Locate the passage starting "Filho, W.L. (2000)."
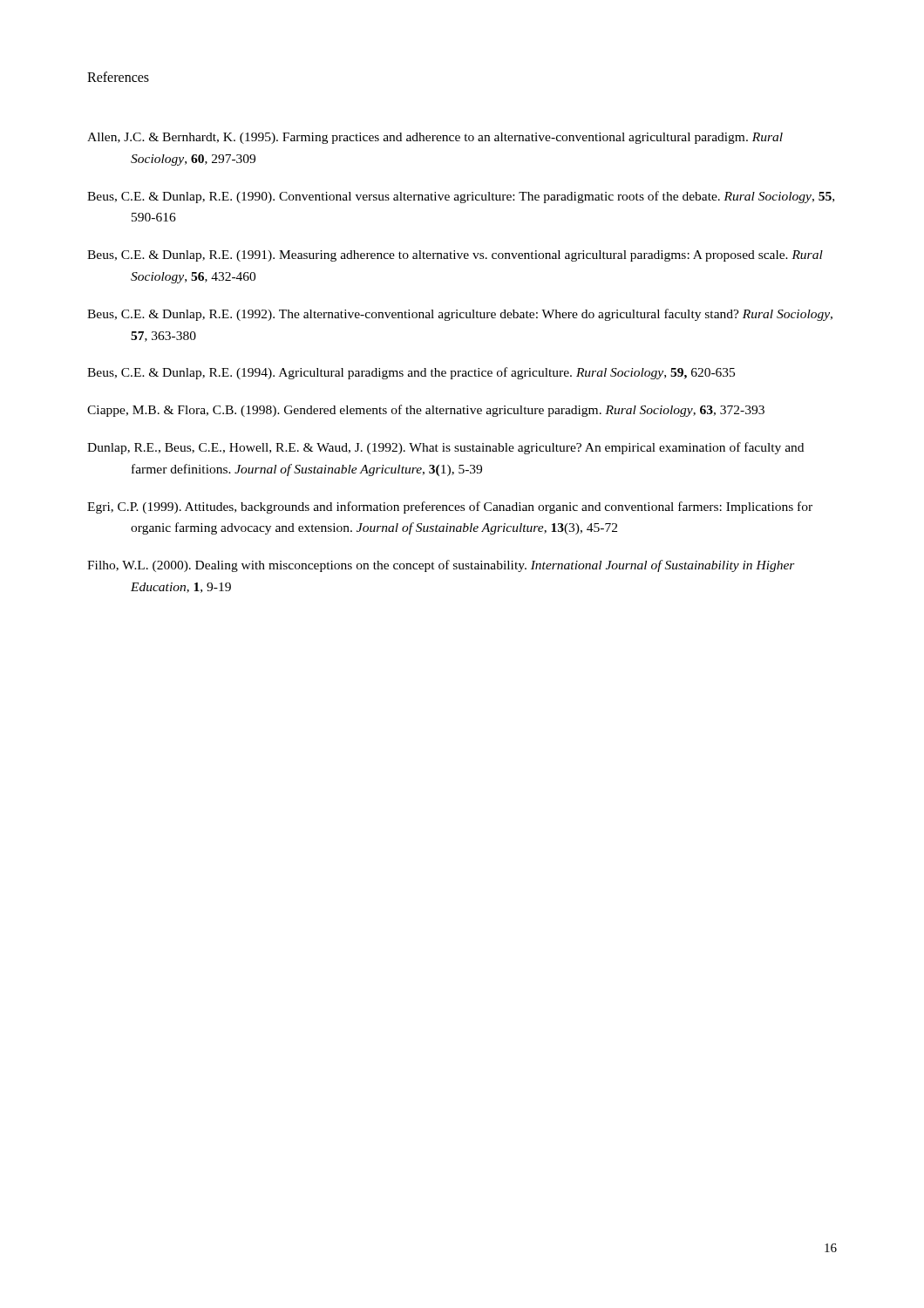 point(441,576)
